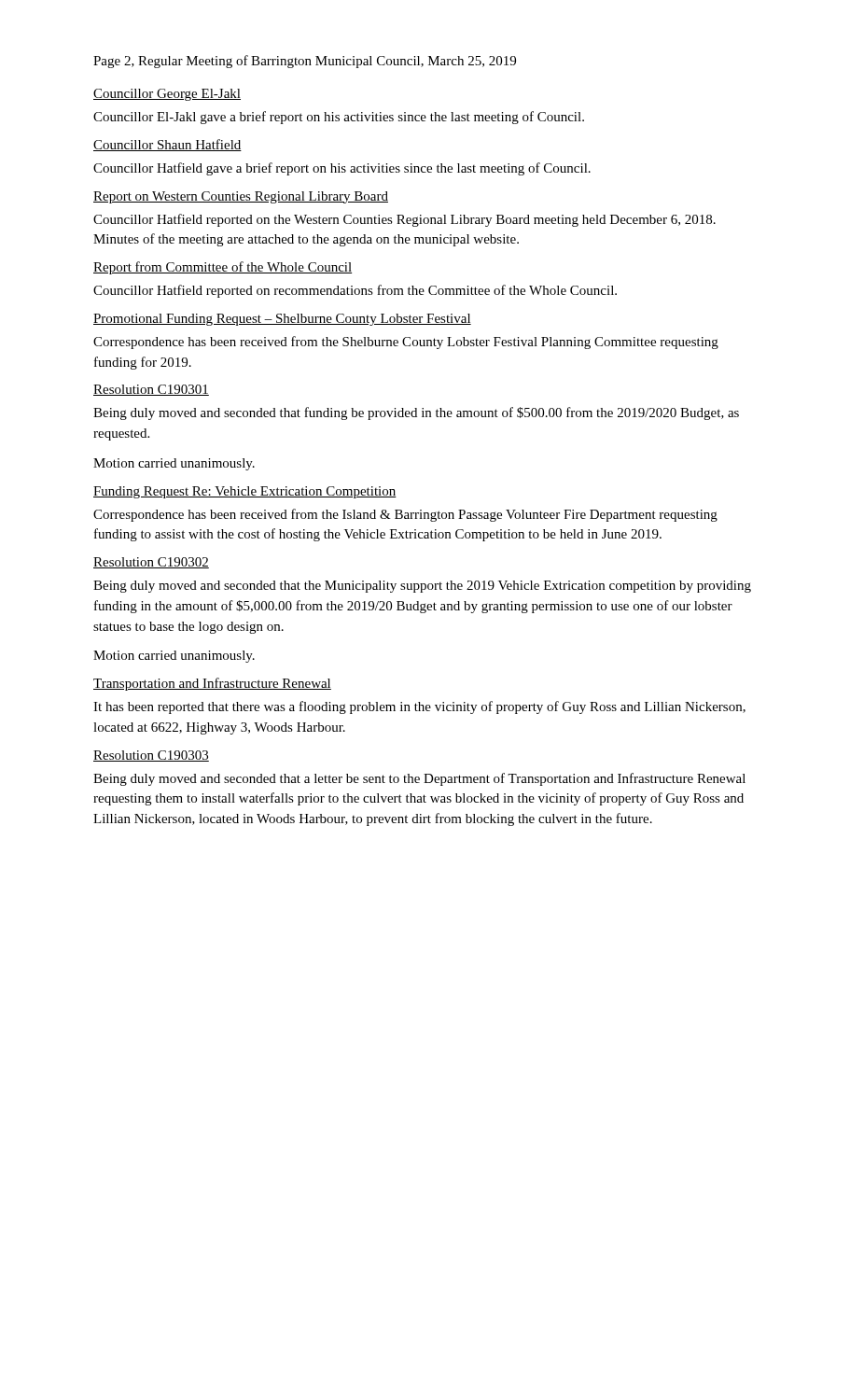
Task: Select the element starting "It has been reported"
Action: [x=420, y=717]
